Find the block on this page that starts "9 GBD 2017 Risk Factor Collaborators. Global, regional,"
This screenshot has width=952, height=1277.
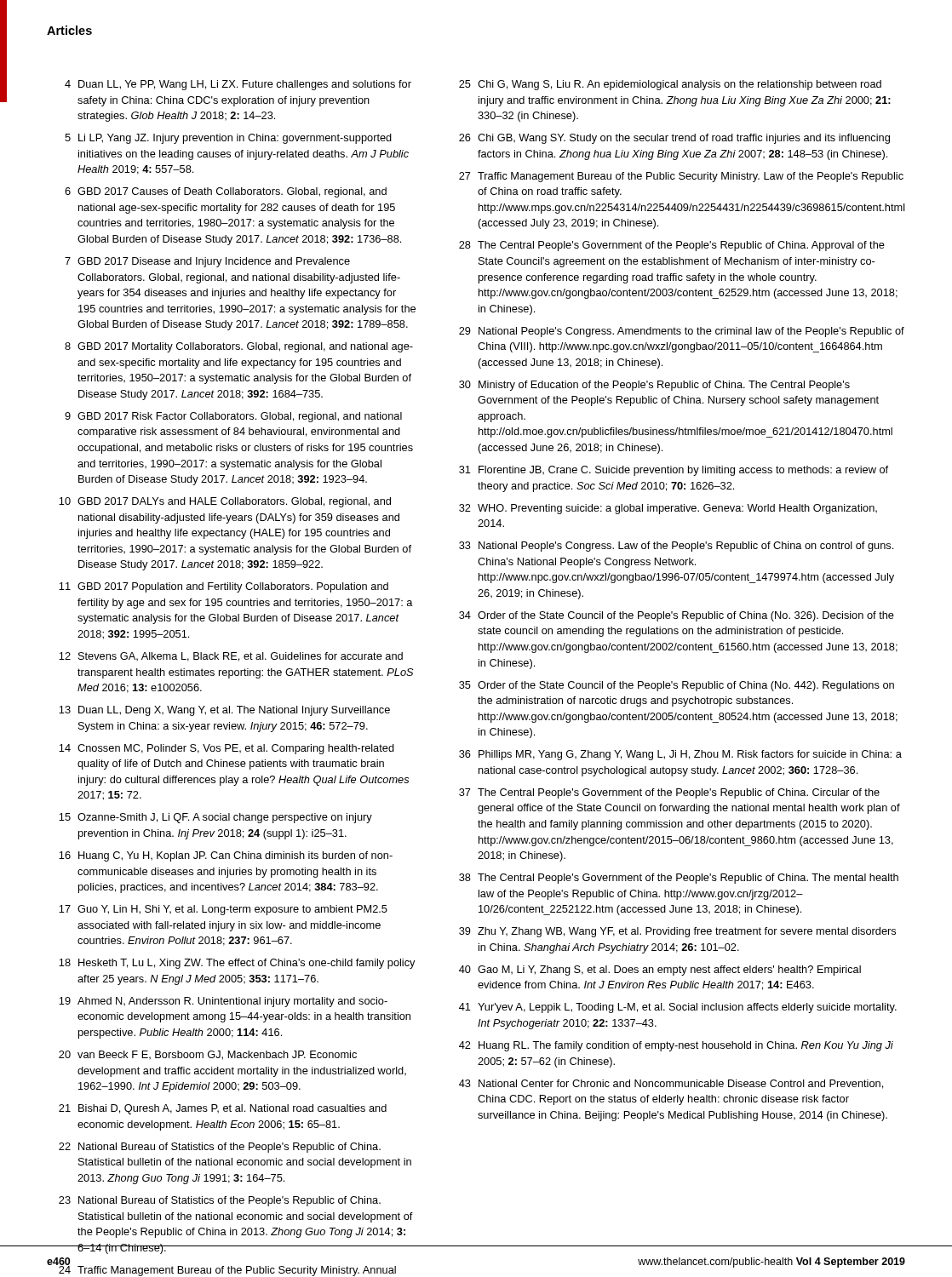[x=232, y=448]
